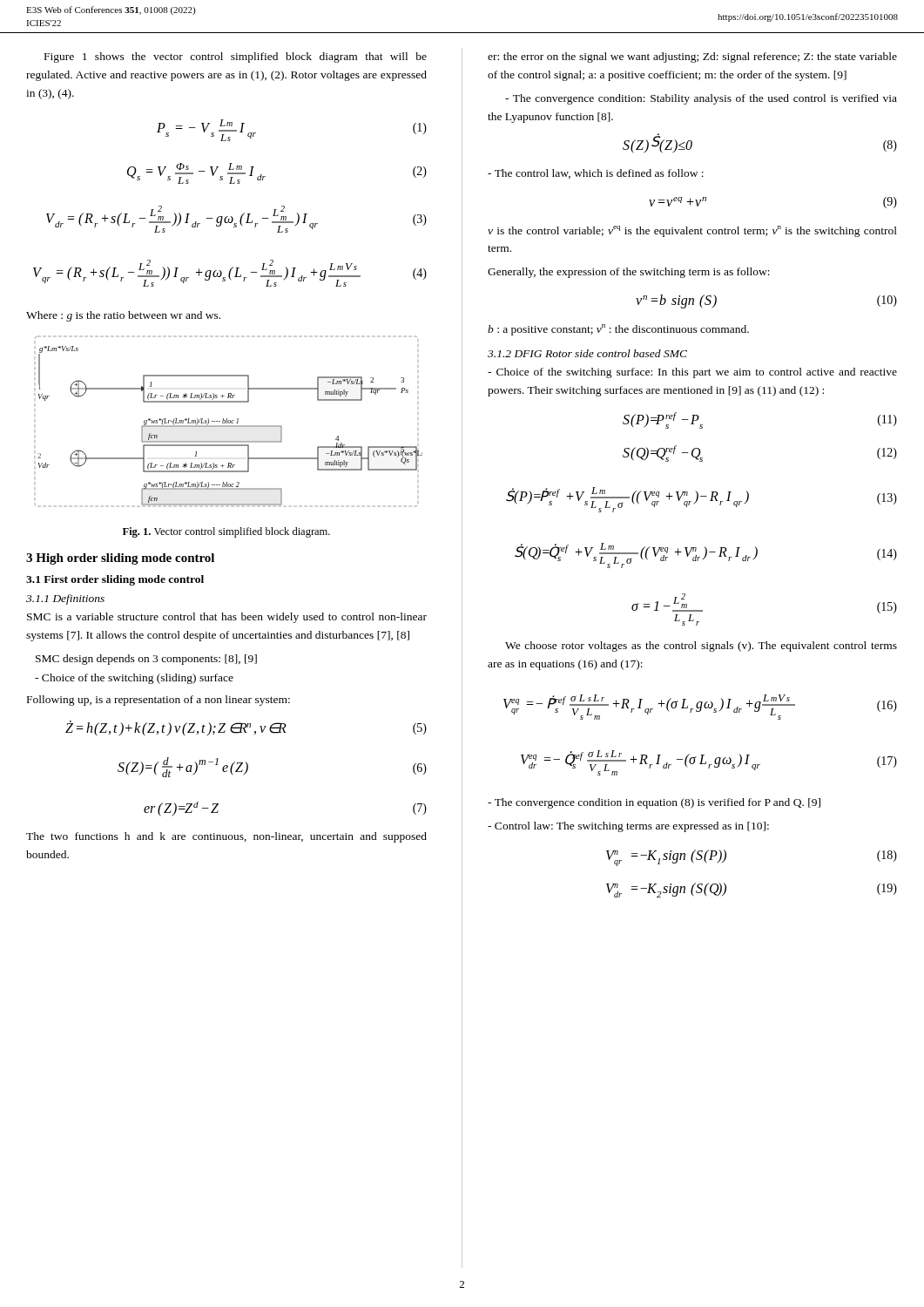Locate the passage starting "v is the control variable; veq"

click(692, 238)
